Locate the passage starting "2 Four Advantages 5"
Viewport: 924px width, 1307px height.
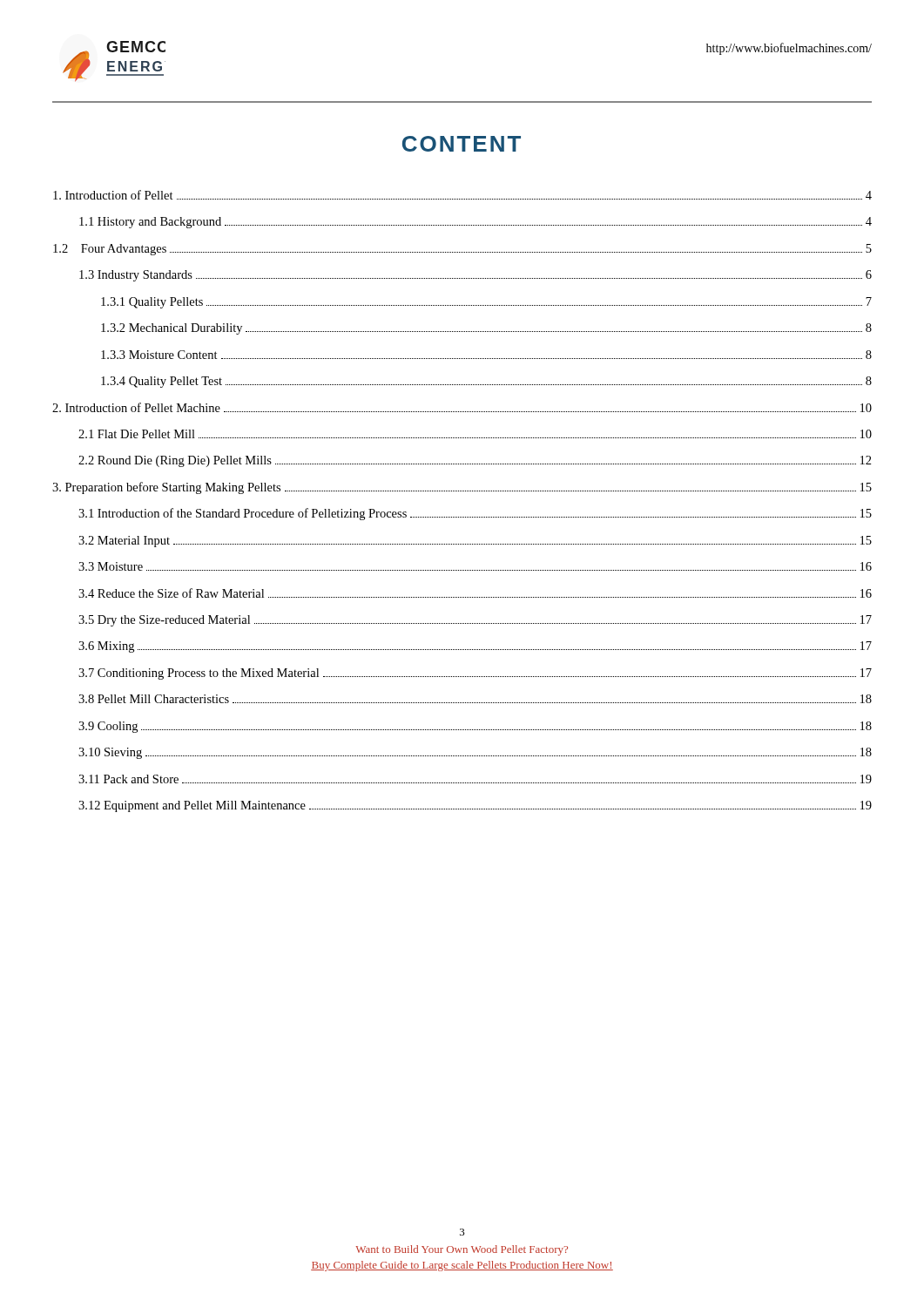(462, 248)
